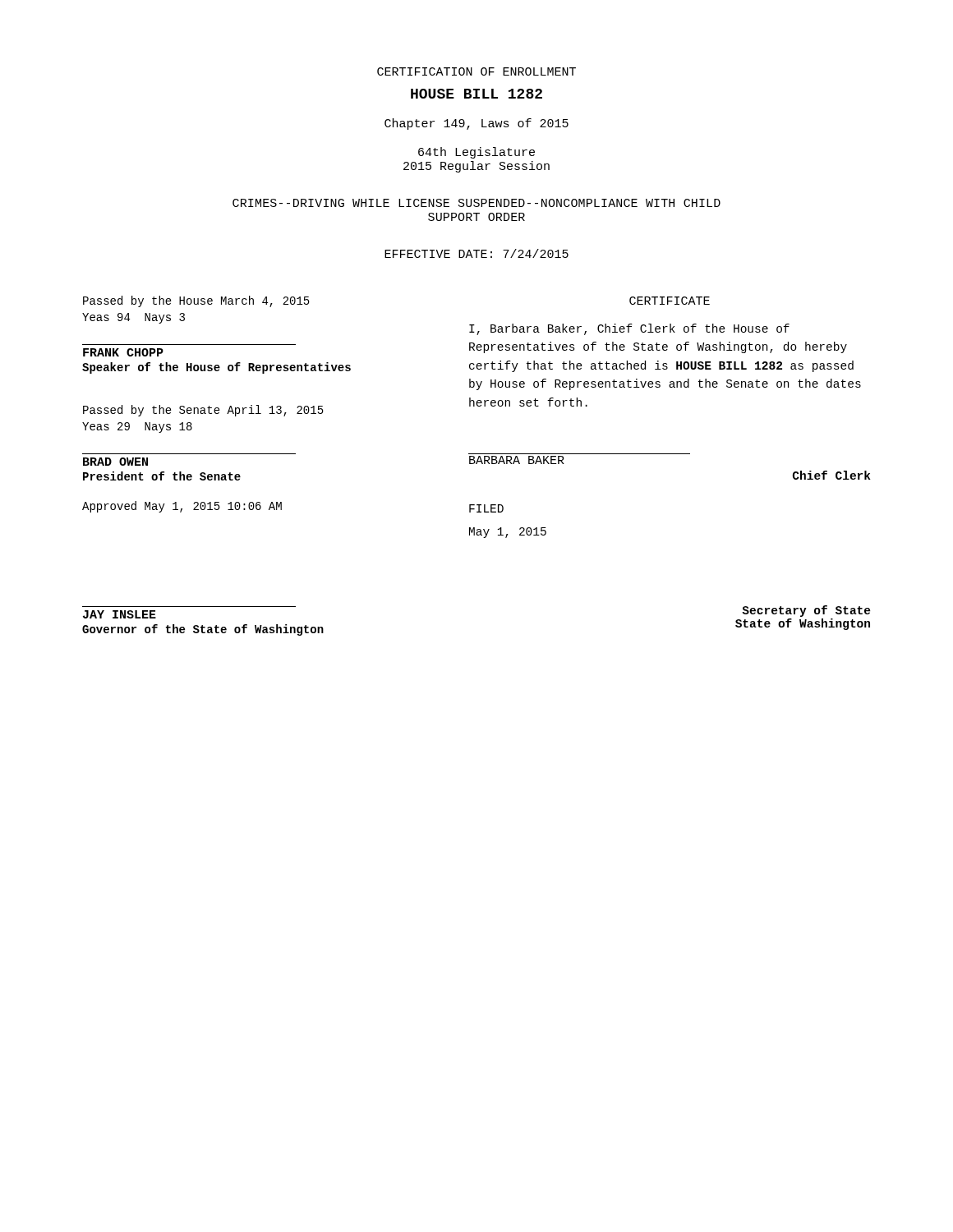Click on the section header containing "CRIMES--DRIVING WHILE LICENSE"
Viewport: 953px width, 1232px height.
pyautogui.click(x=476, y=211)
